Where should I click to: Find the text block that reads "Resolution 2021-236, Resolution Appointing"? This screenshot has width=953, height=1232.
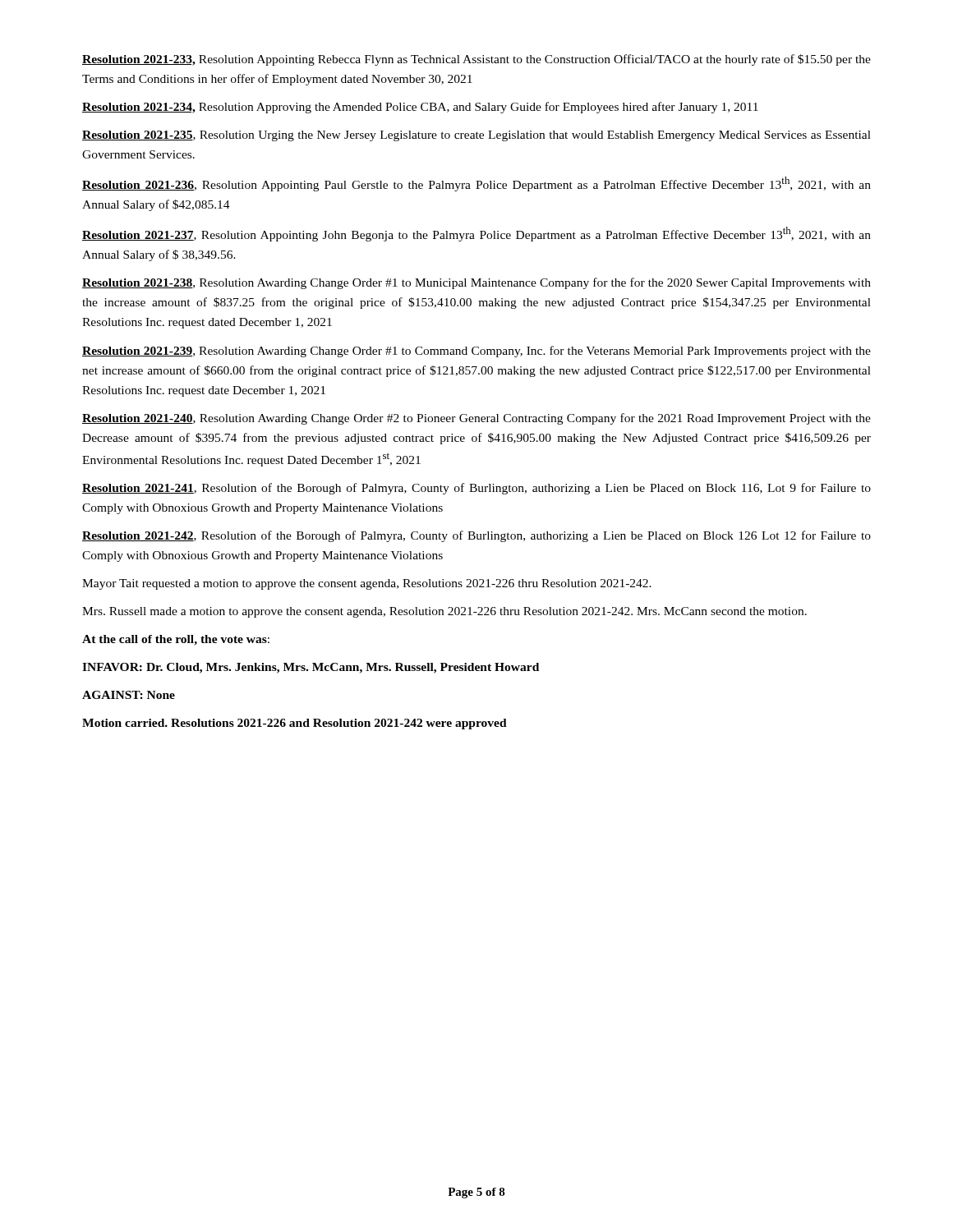(x=476, y=193)
